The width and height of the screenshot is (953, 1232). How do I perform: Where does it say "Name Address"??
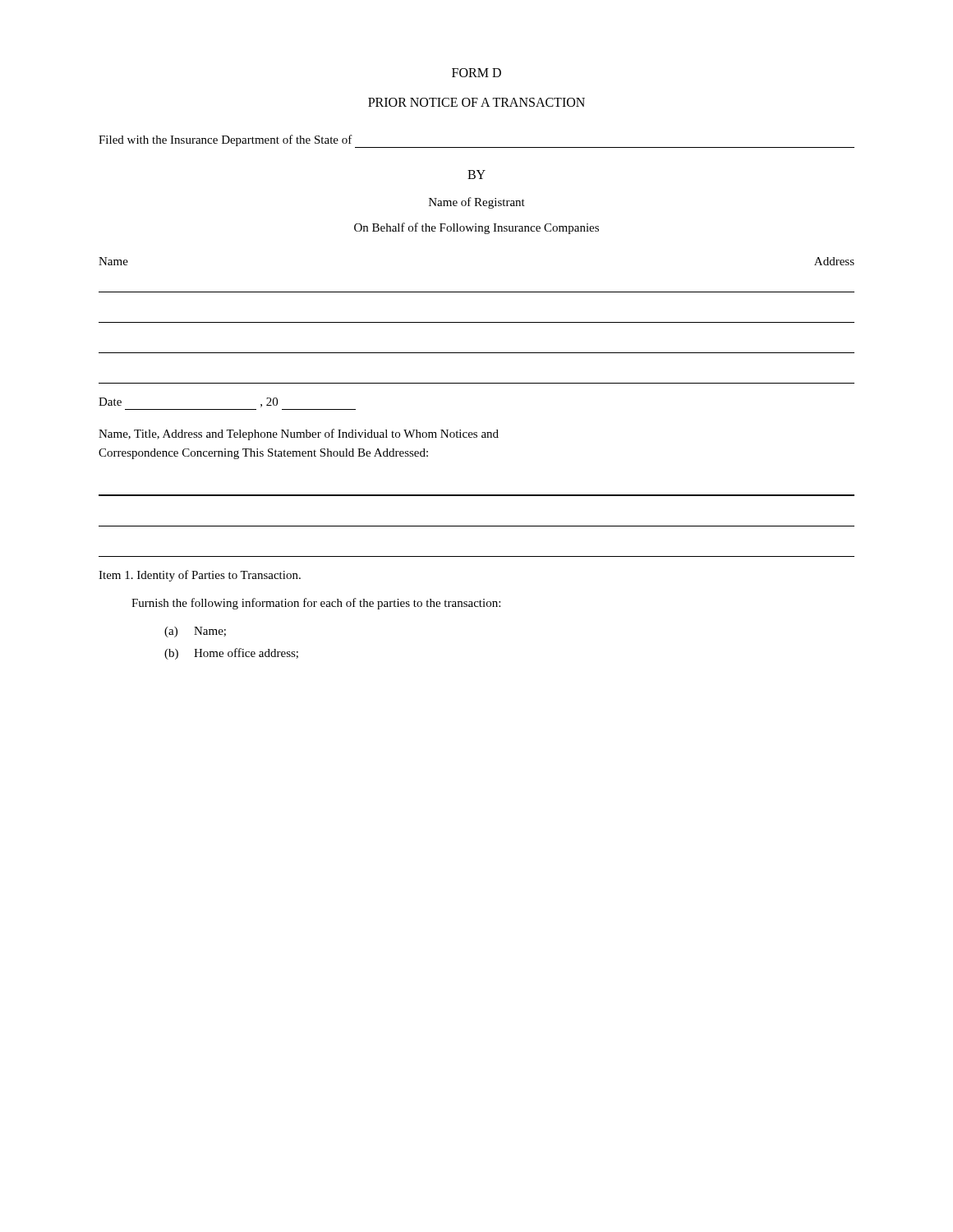click(x=118, y=261)
